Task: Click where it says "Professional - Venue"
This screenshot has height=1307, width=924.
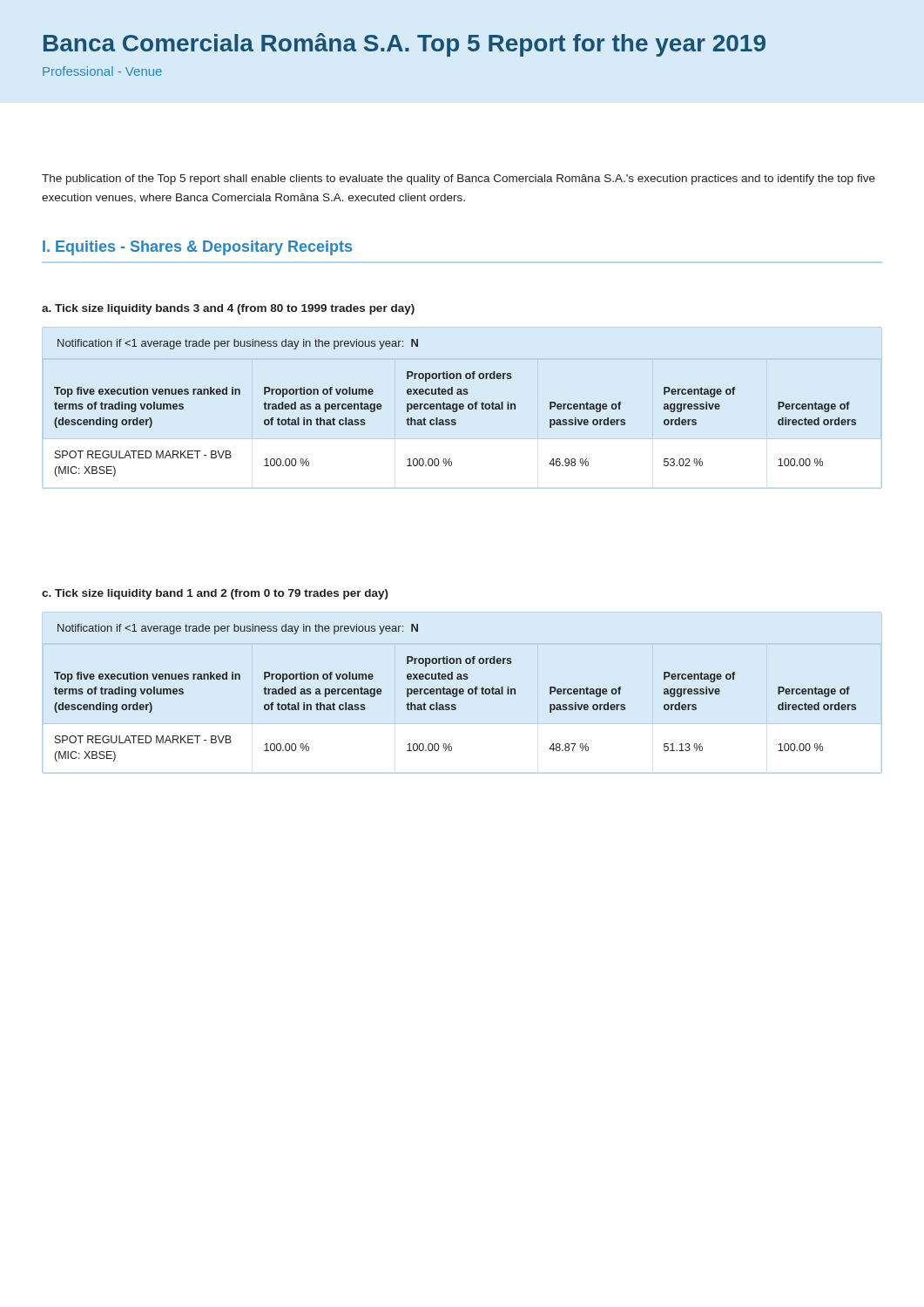Action: point(102,71)
